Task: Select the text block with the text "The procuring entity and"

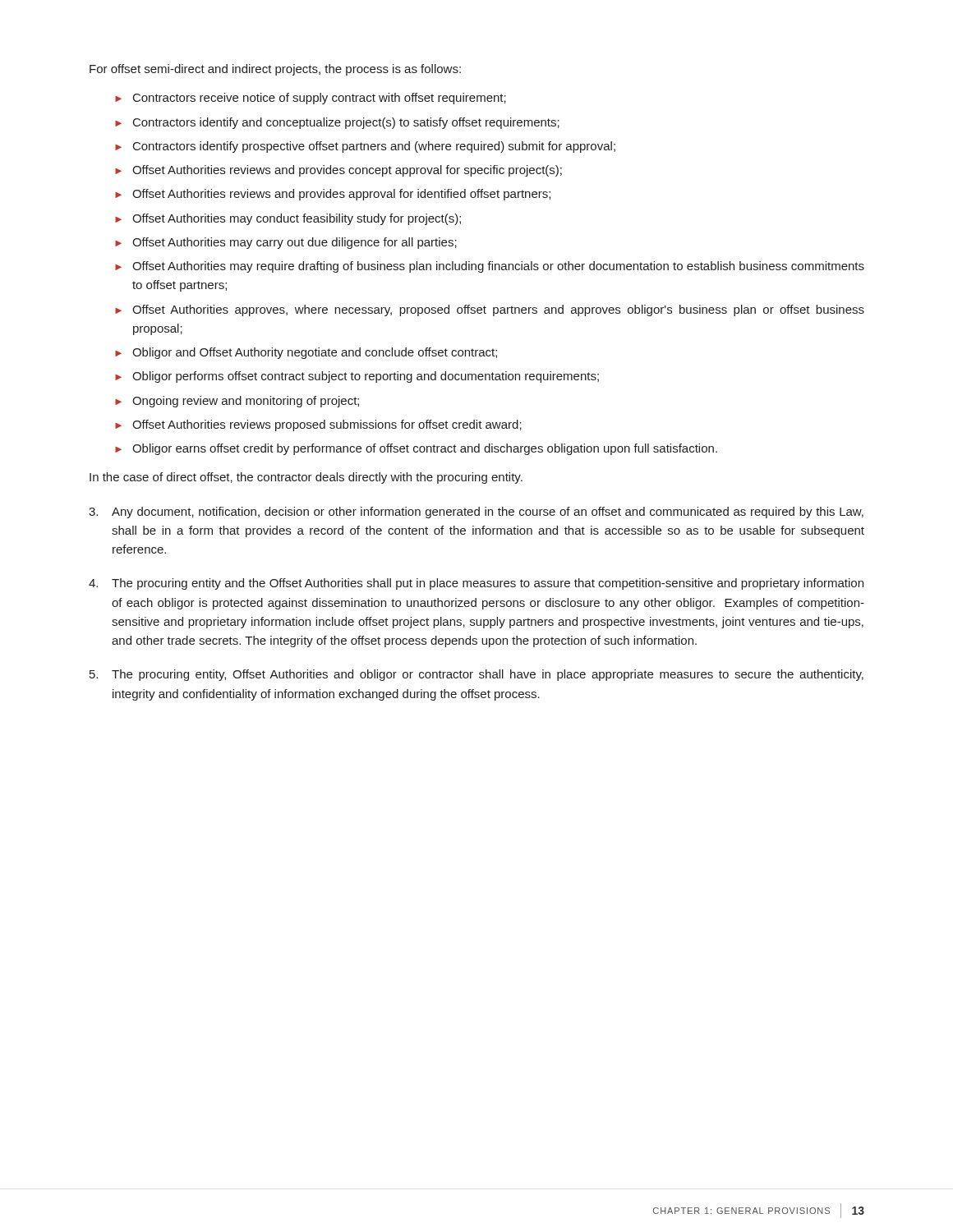Action: pos(476,612)
